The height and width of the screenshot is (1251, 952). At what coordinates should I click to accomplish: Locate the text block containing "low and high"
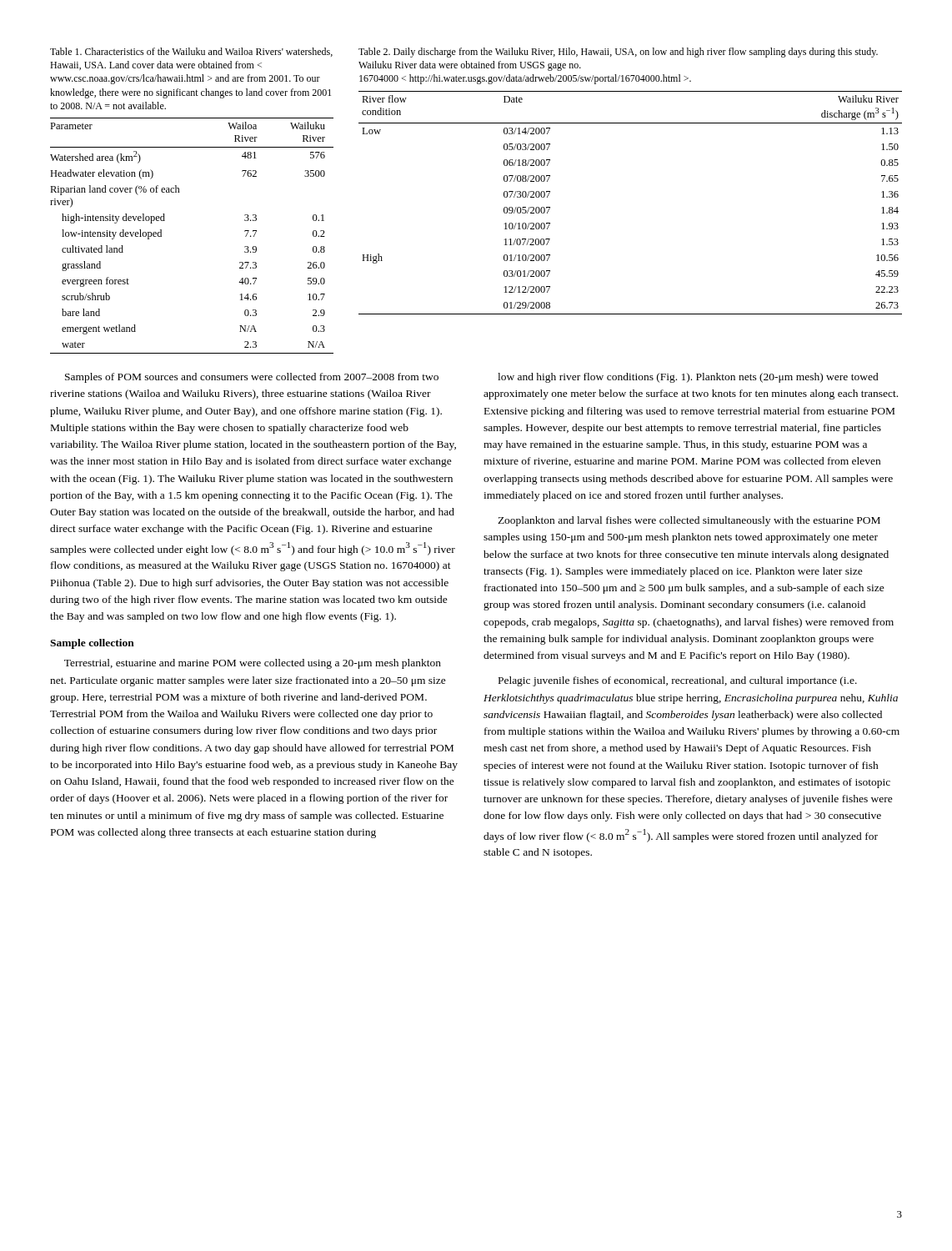(693, 436)
